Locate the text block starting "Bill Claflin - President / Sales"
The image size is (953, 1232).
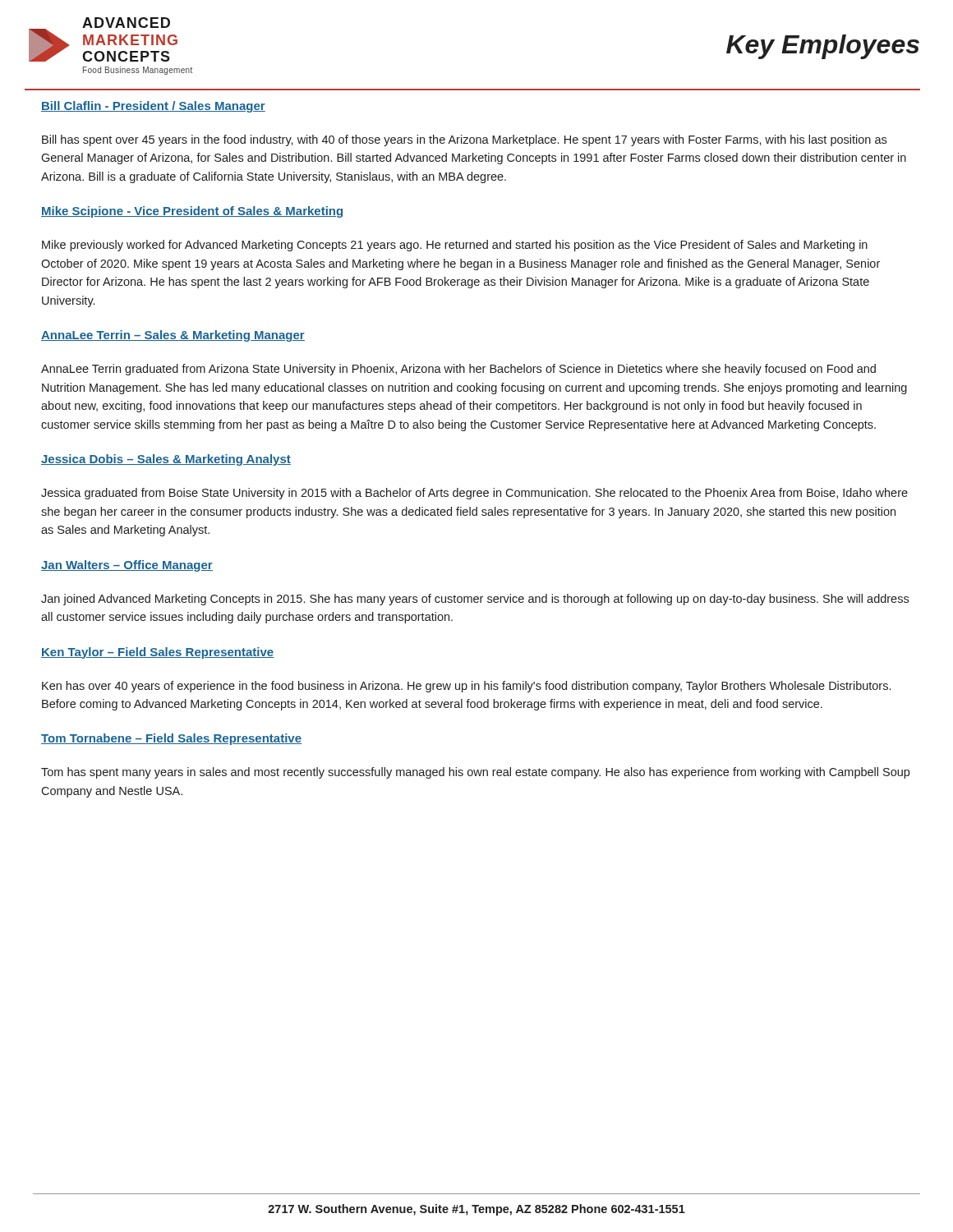tap(153, 107)
